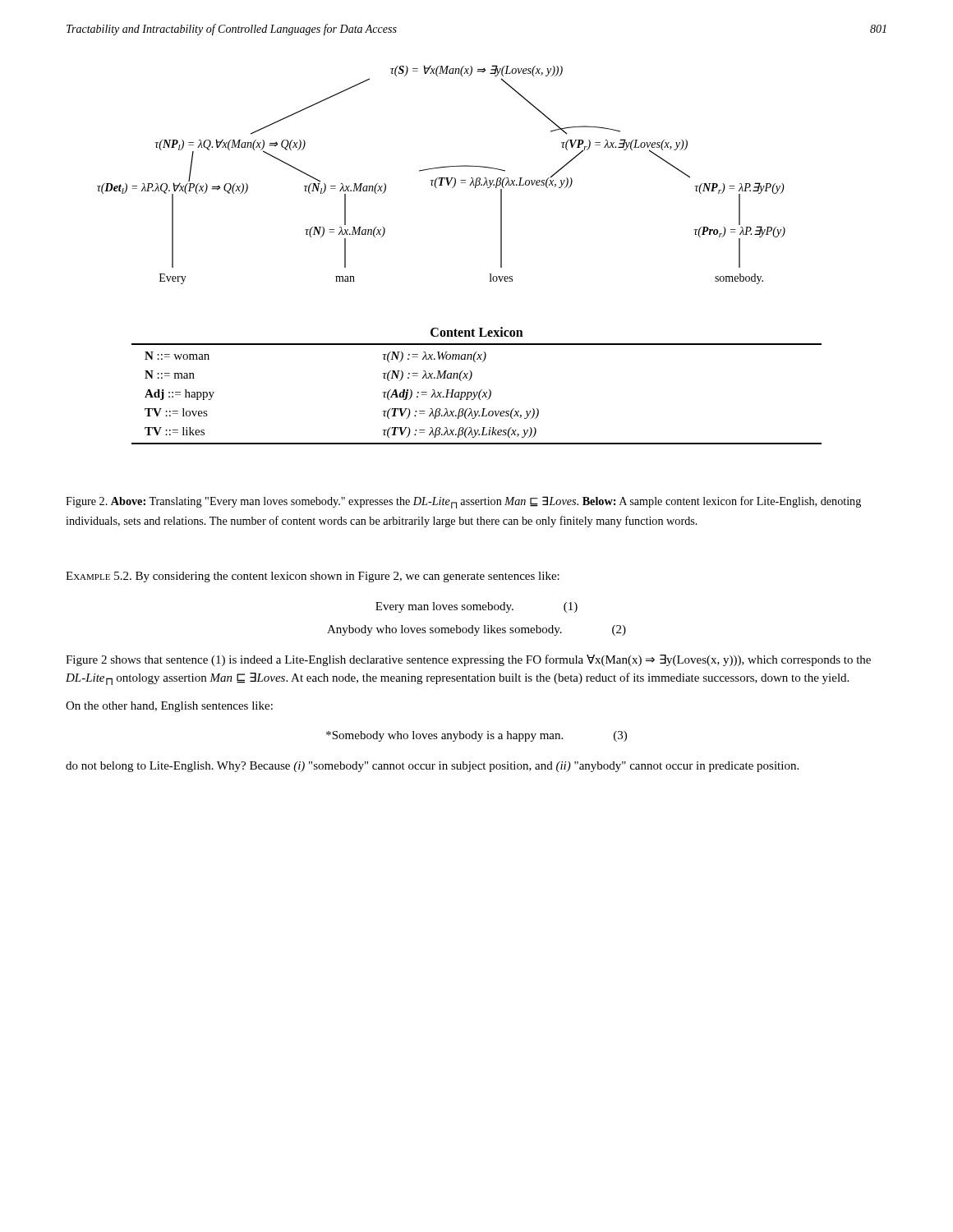Screen dimensions: 1232x953
Task: Locate the table with the text "τ( TV ) :="
Action: (x=476, y=382)
